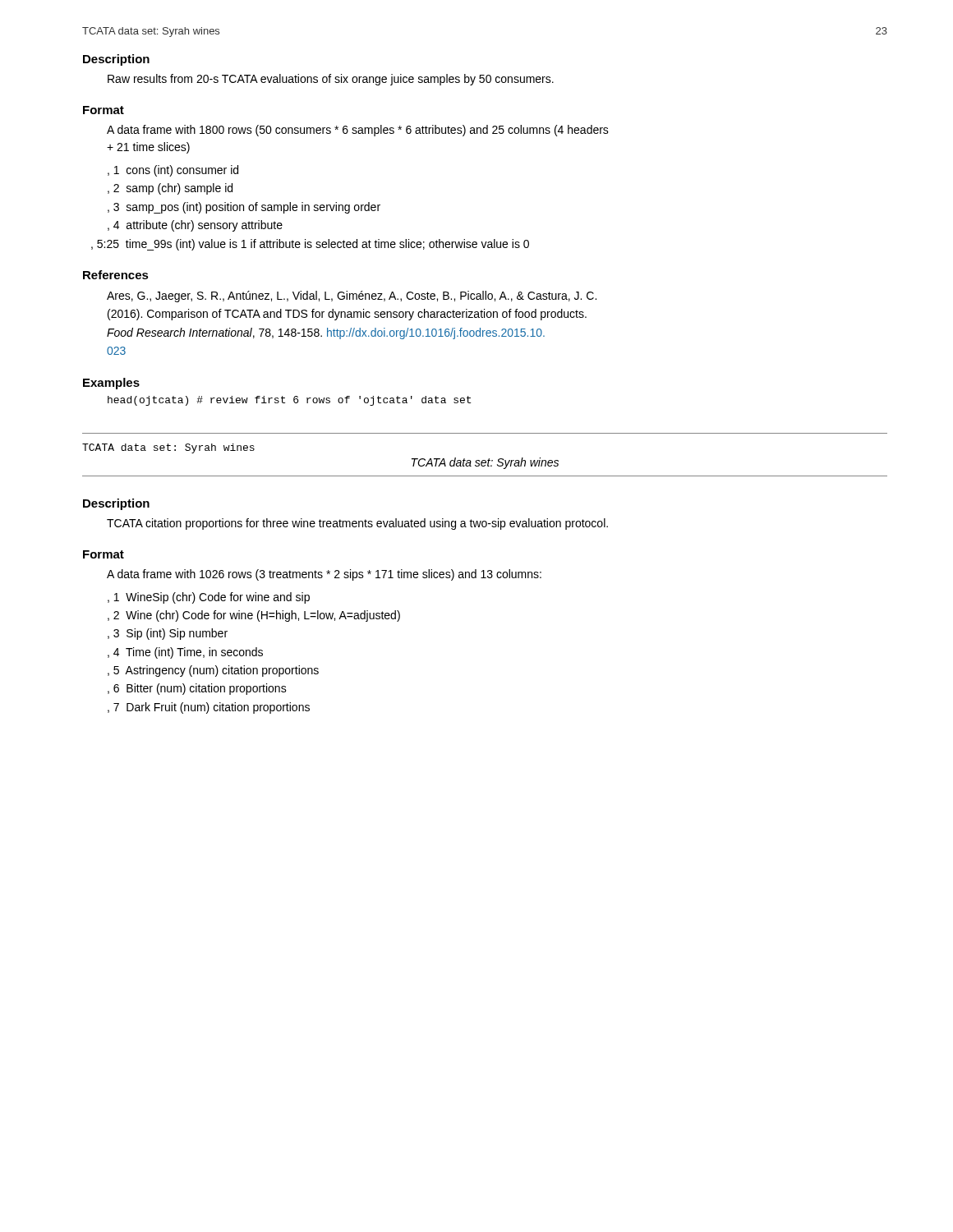Locate the block of text that opens with "Raw results from 20-s"

point(331,79)
